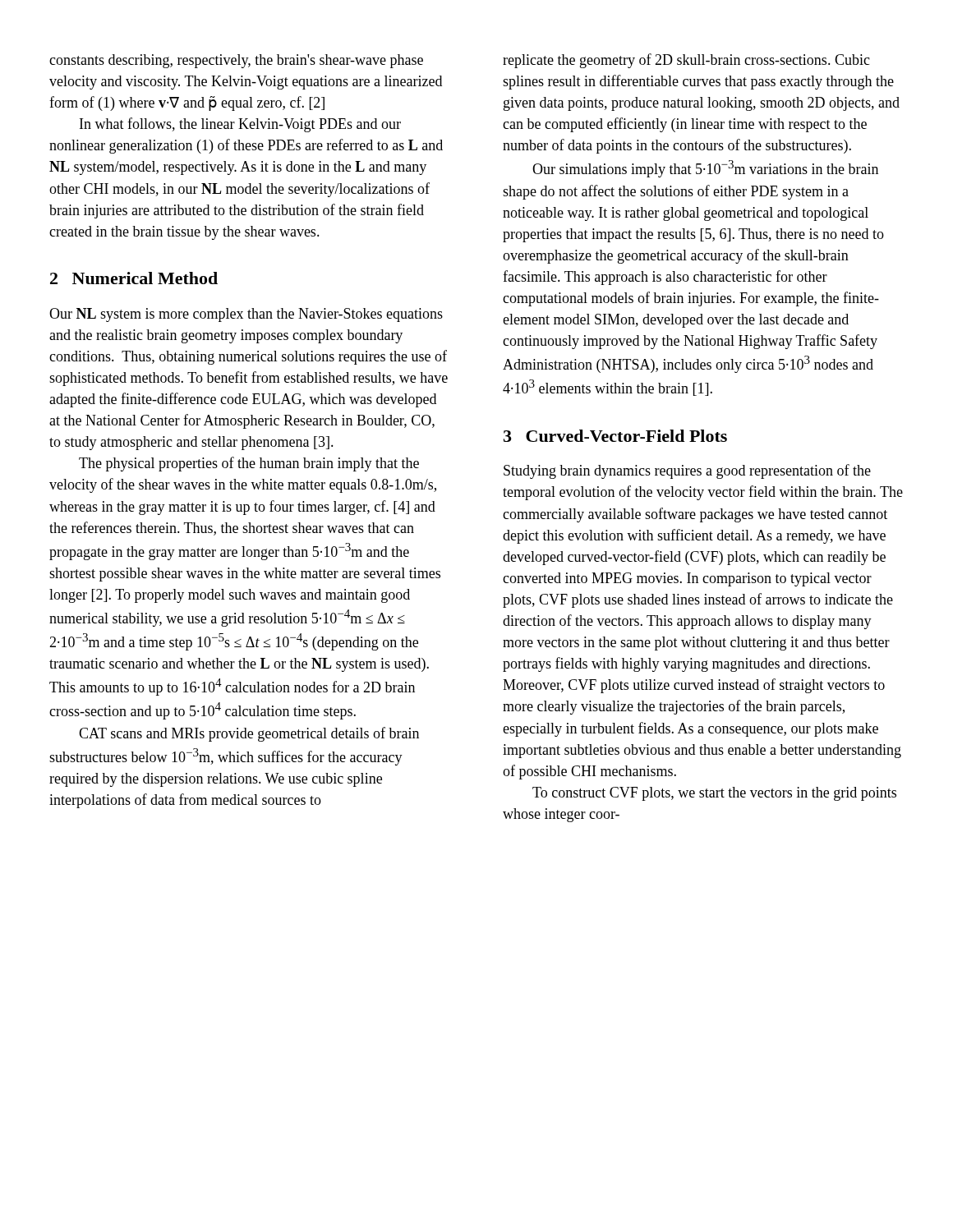953x1232 pixels.
Task: Locate the text block with the text "In what follows, the"
Action: [x=250, y=178]
